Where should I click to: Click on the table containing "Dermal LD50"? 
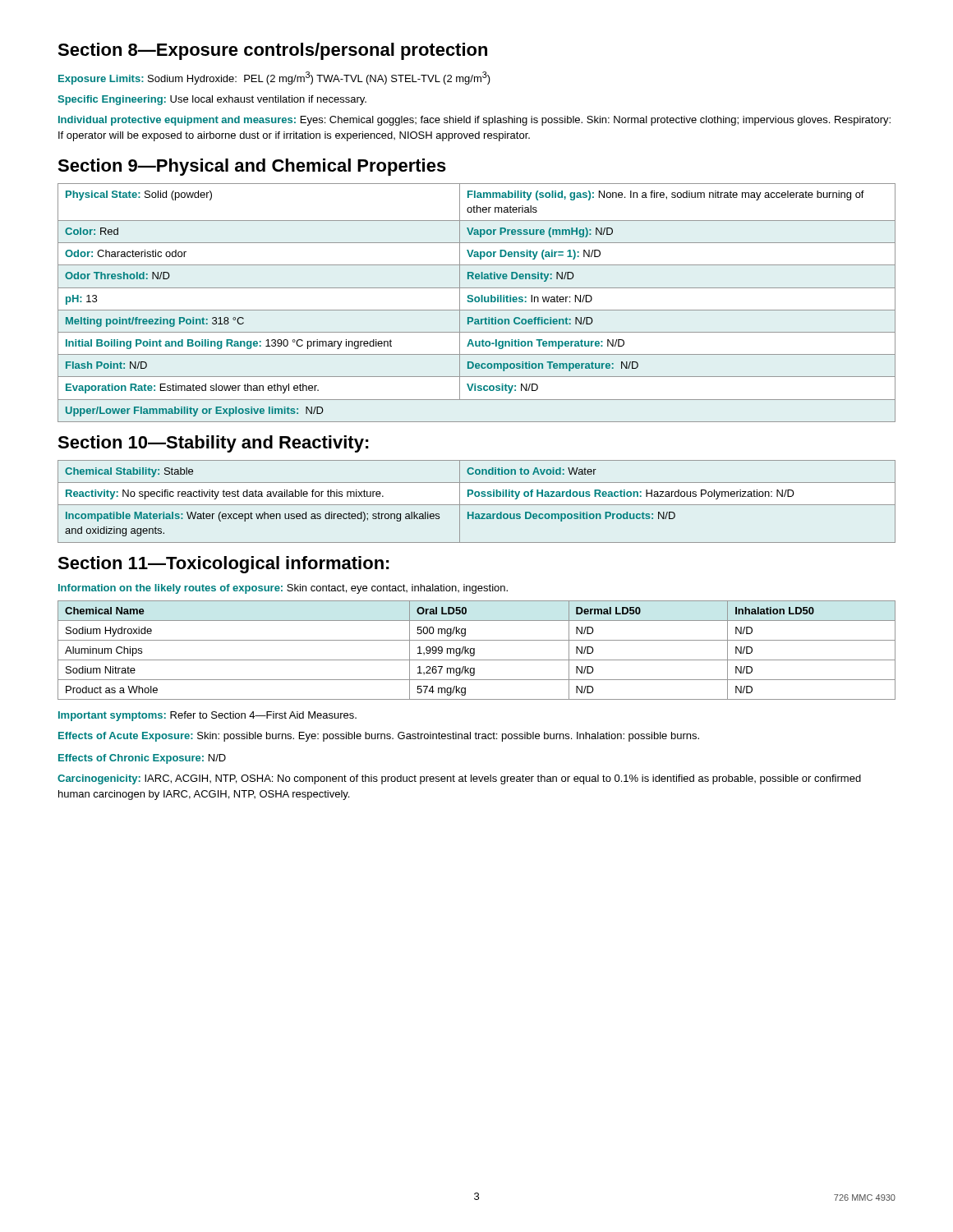(x=476, y=650)
